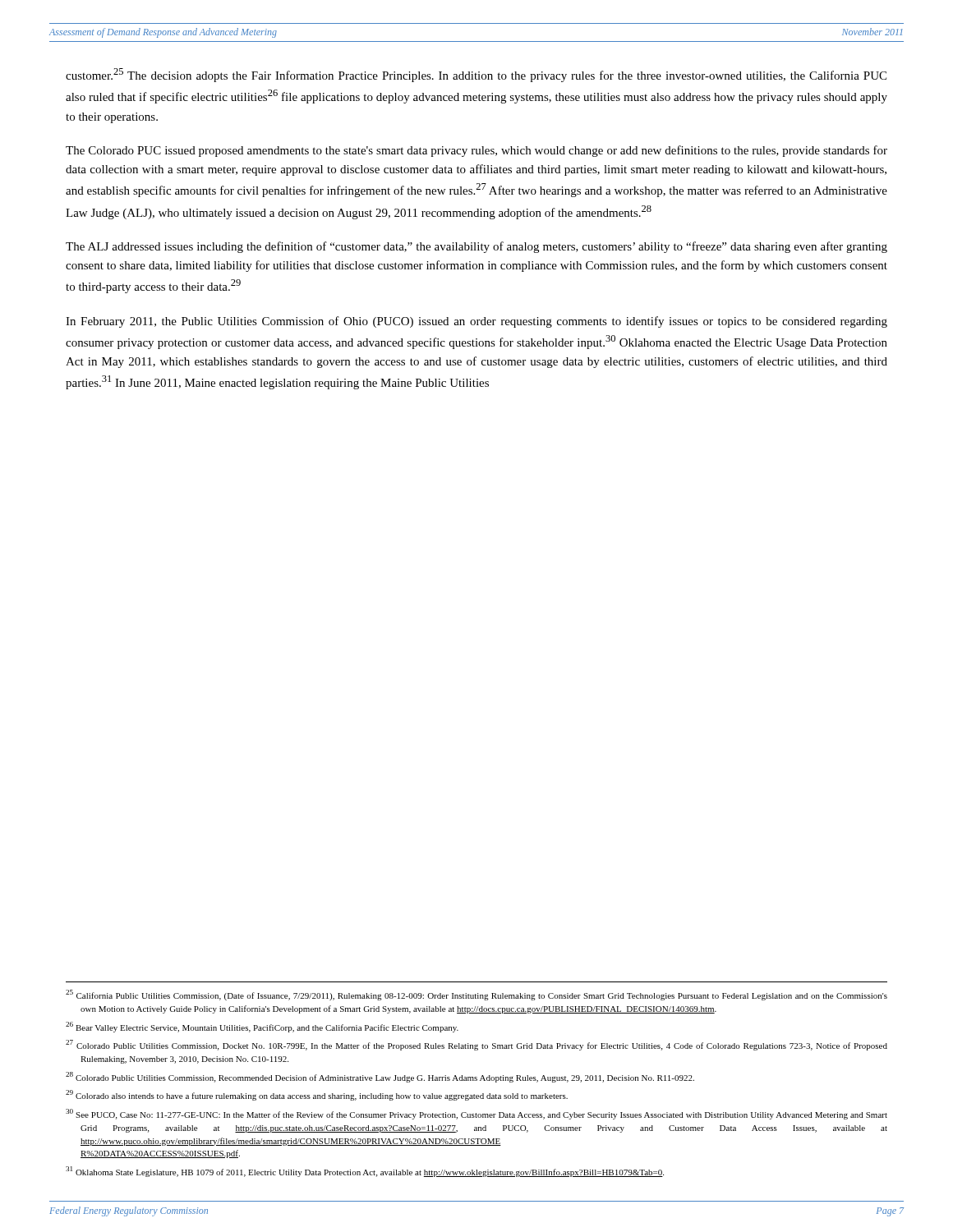Screen dimensions: 1232x953
Task: Find the block on this page that starts "31 Oklahoma State Legislature, HB 1079 of 2011,"
Action: [x=365, y=1171]
